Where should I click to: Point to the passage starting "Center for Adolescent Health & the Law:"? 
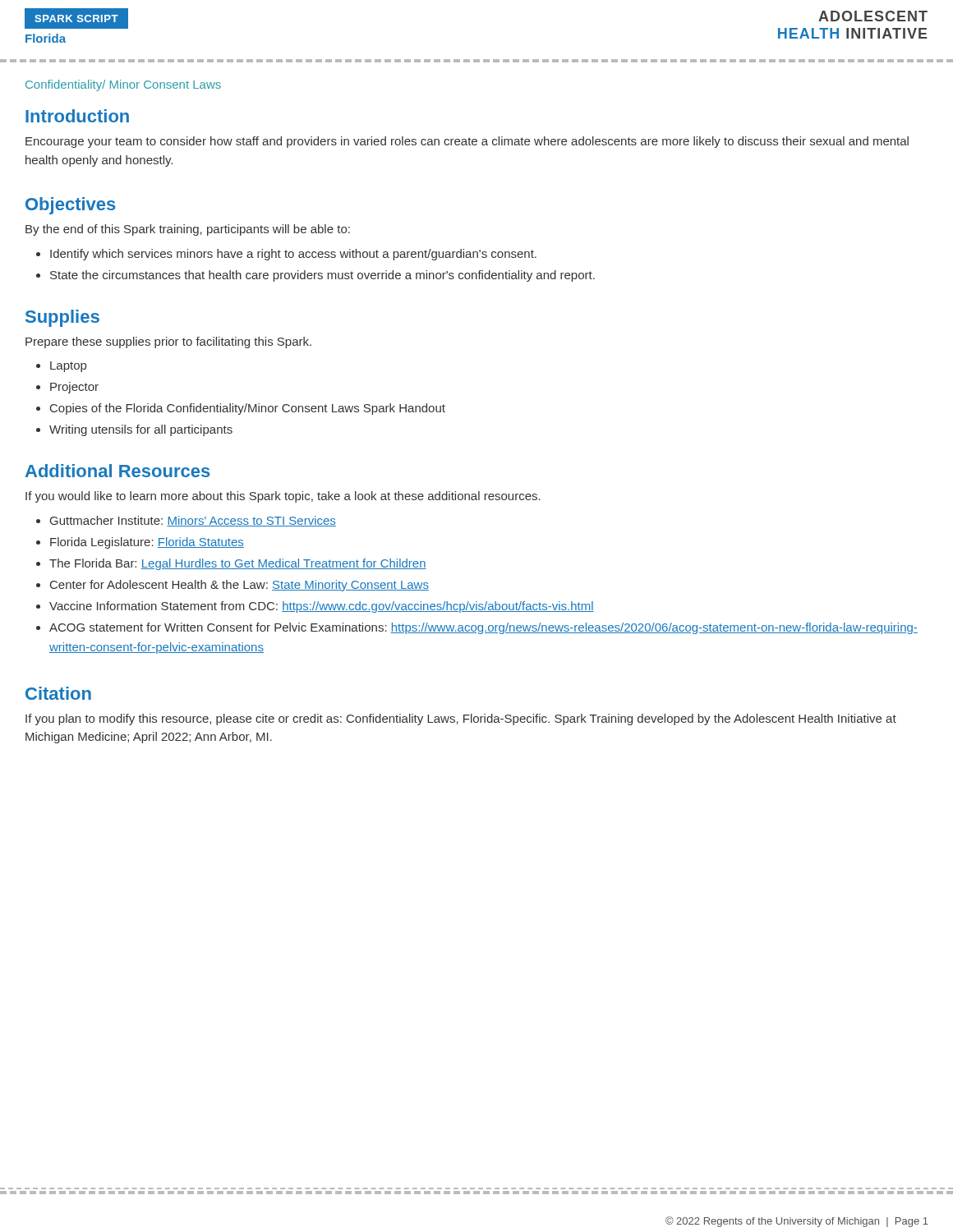pyautogui.click(x=239, y=584)
